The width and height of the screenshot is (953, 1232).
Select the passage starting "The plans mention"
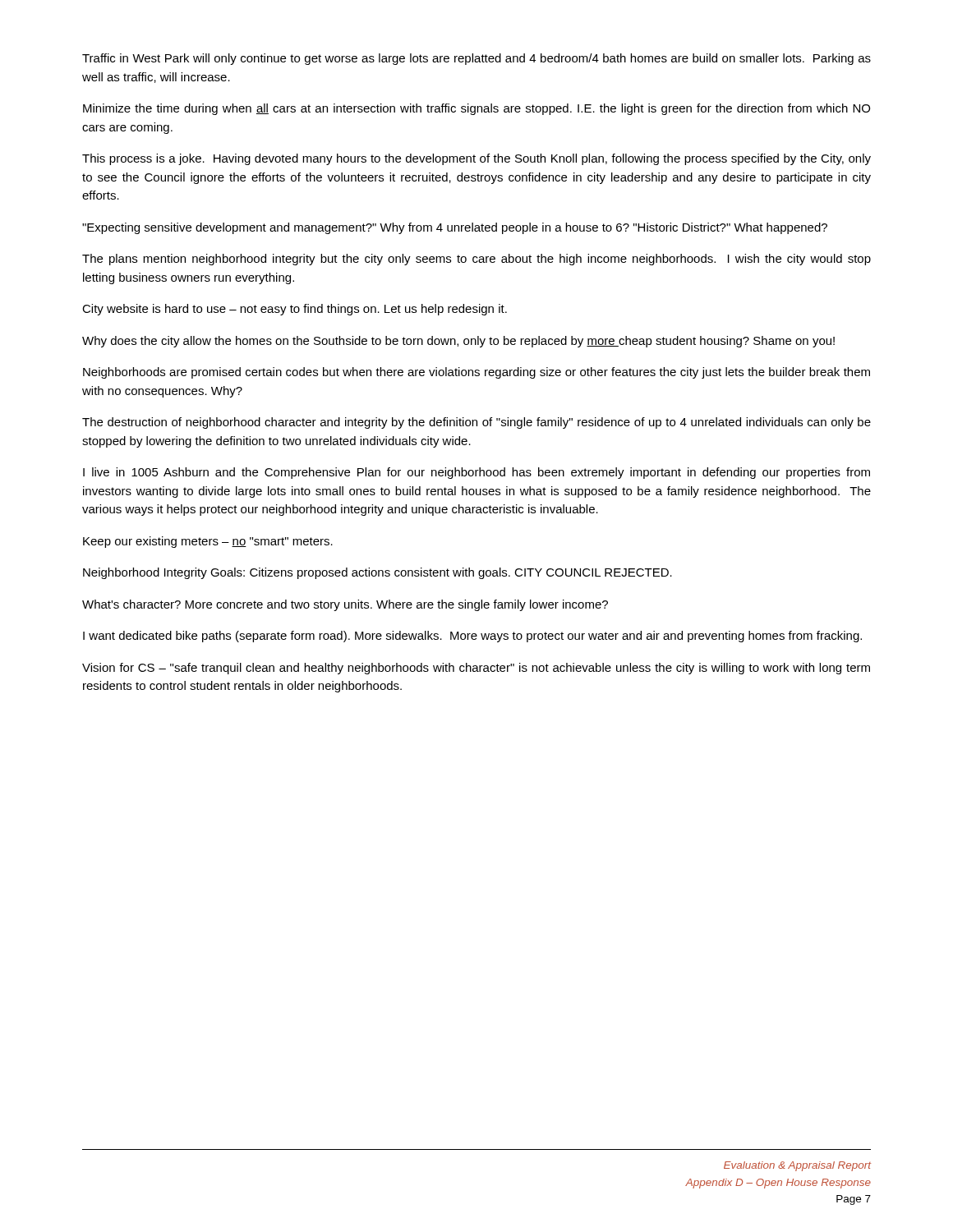[x=476, y=268]
